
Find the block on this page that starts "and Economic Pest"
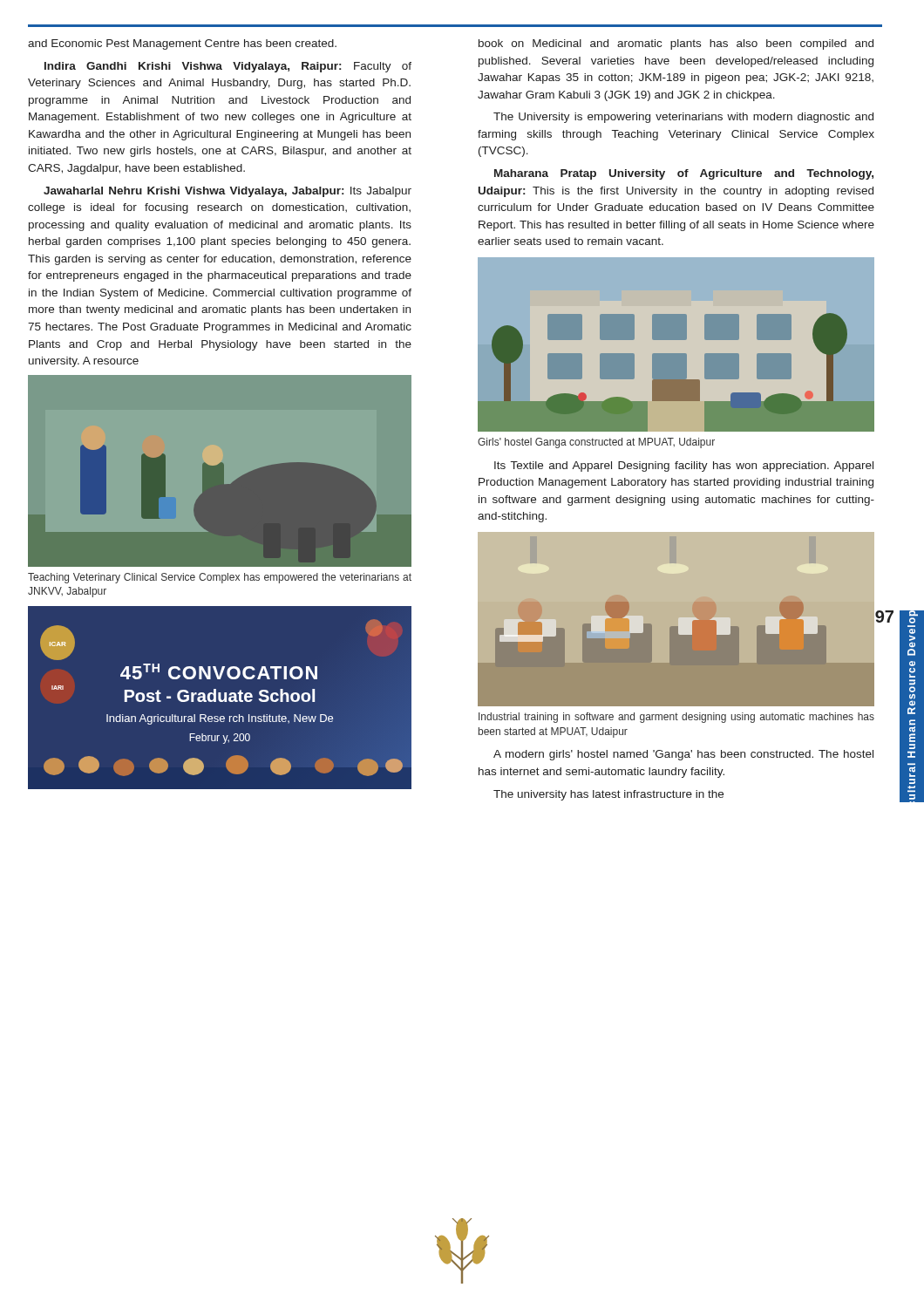coord(220,43)
